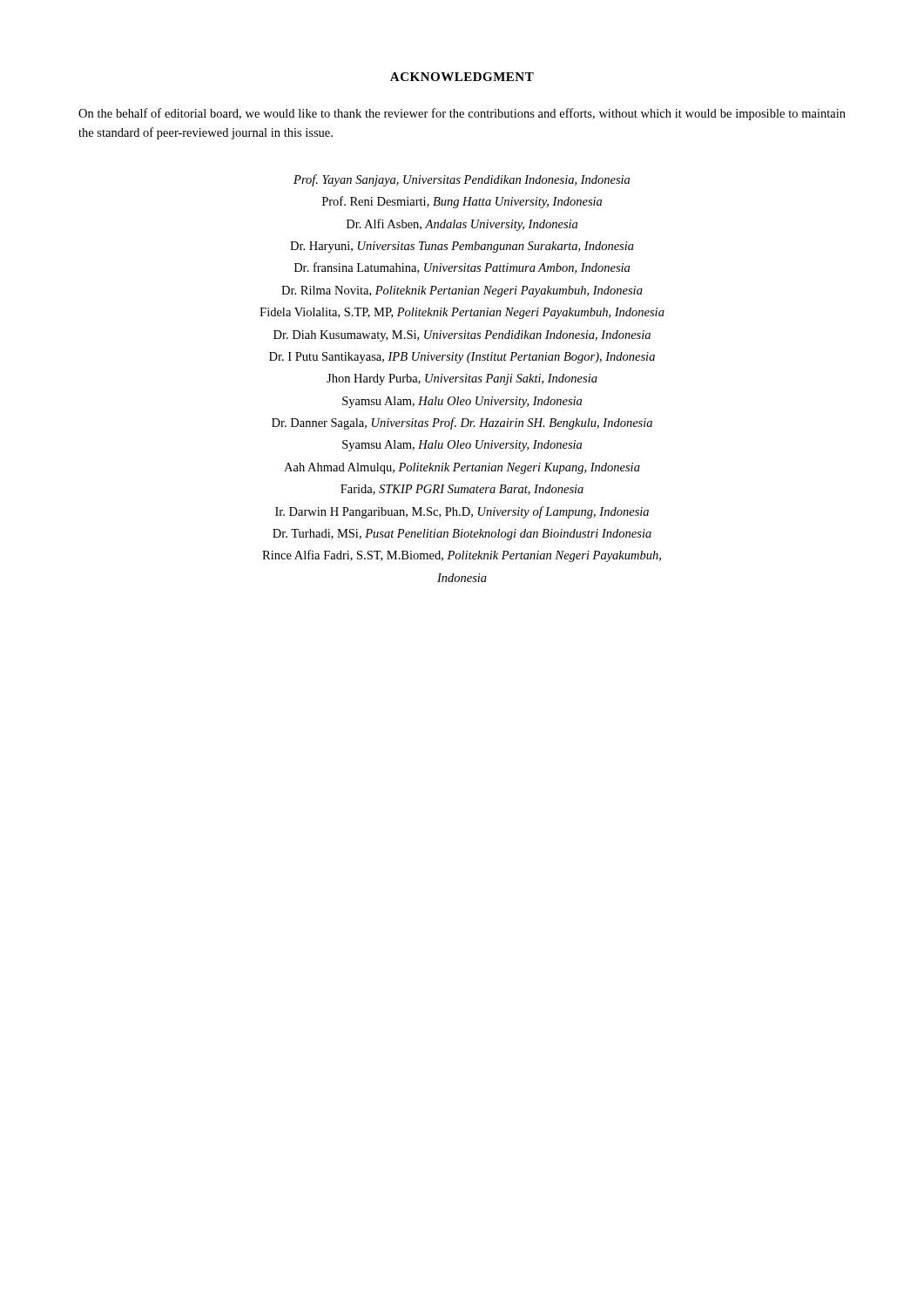Select the list item with the text "Prof. Reni Desmiarti, Bung Hatta University, Indonesia"
The height and width of the screenshot is (1307, 924).
tap(462, 202)
